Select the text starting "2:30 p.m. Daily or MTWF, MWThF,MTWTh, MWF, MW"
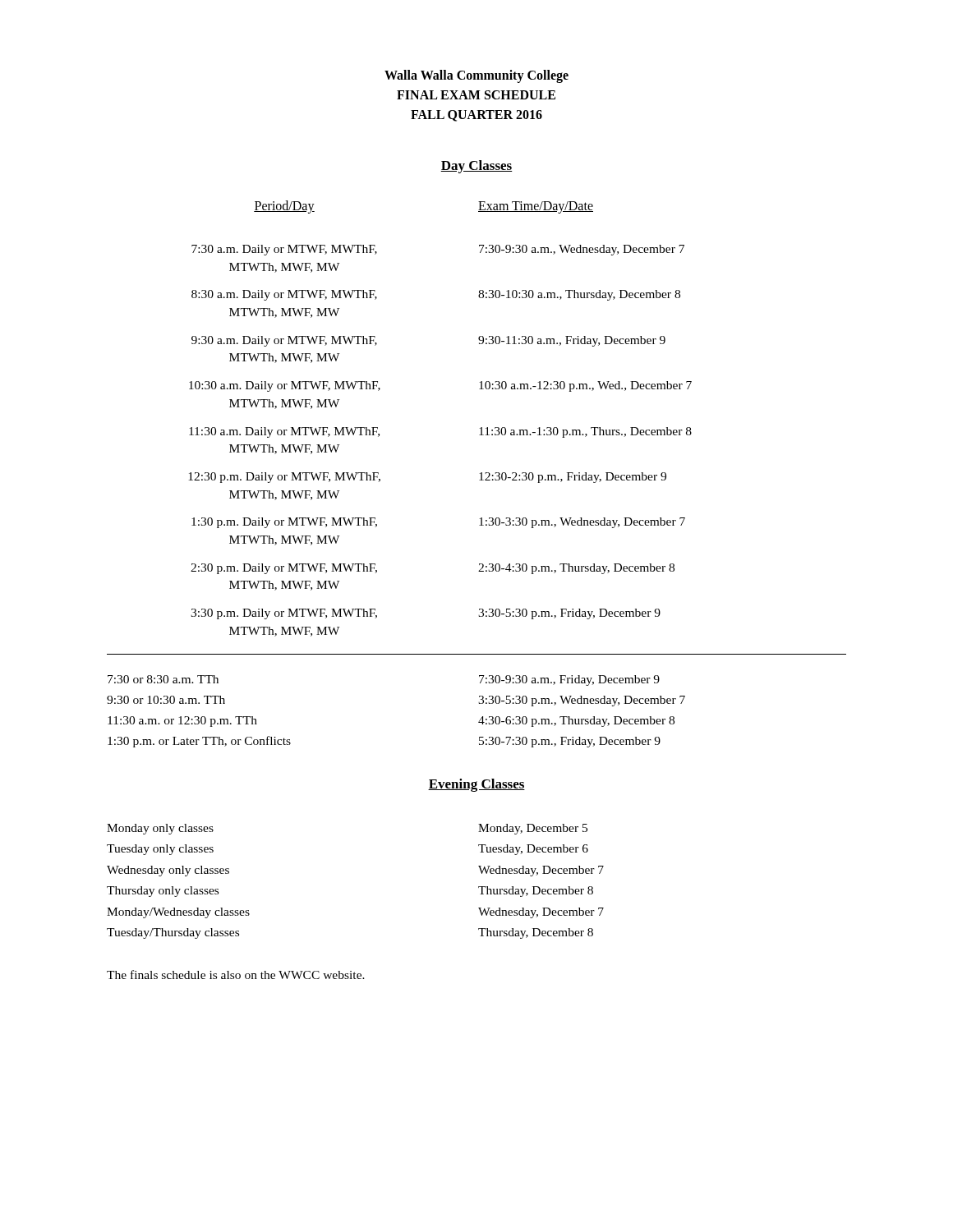The image size is (953, 1232). [476, 576]
